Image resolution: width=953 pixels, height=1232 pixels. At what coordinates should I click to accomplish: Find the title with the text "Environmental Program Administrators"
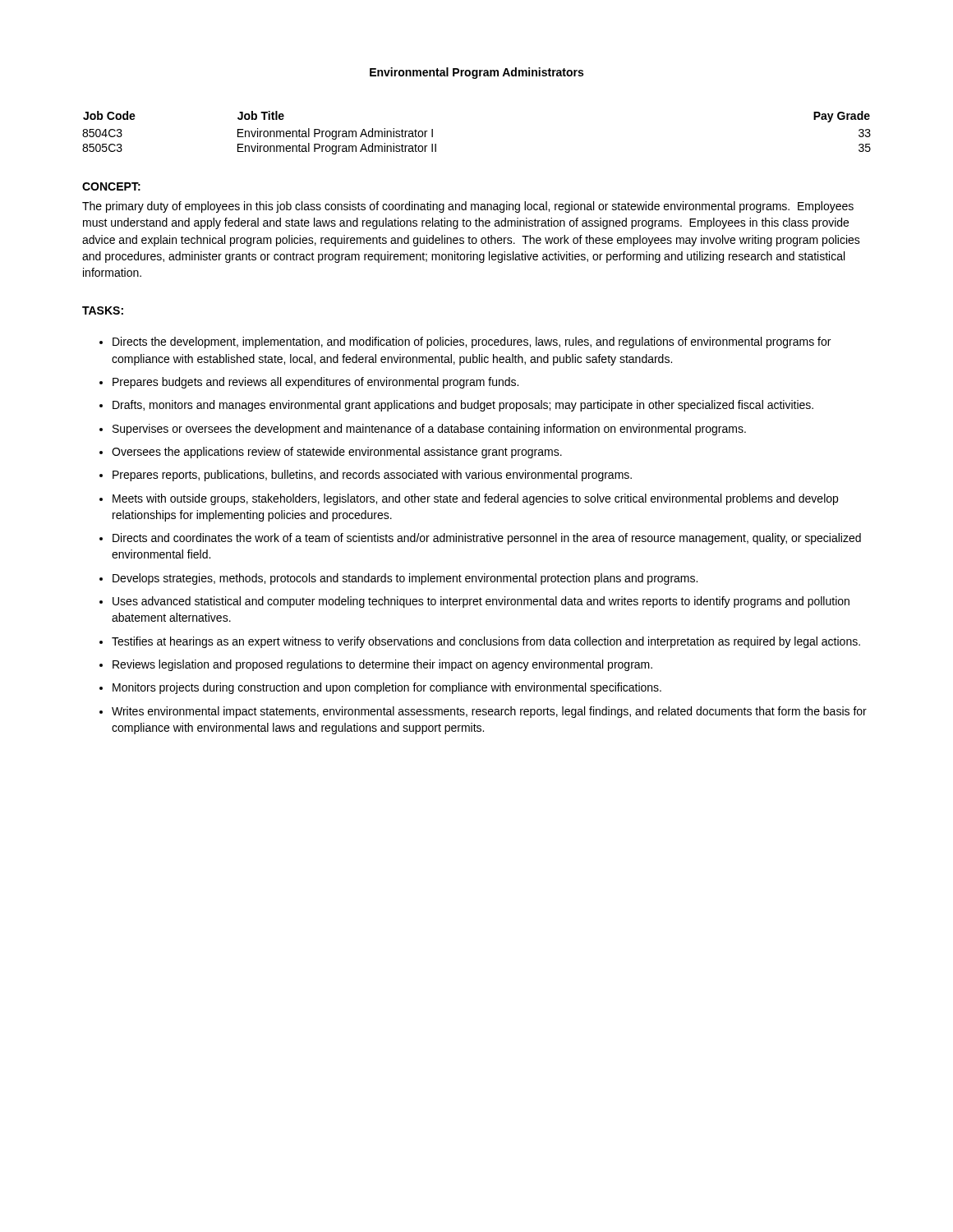pyautogui.click(x=476, y=72)
